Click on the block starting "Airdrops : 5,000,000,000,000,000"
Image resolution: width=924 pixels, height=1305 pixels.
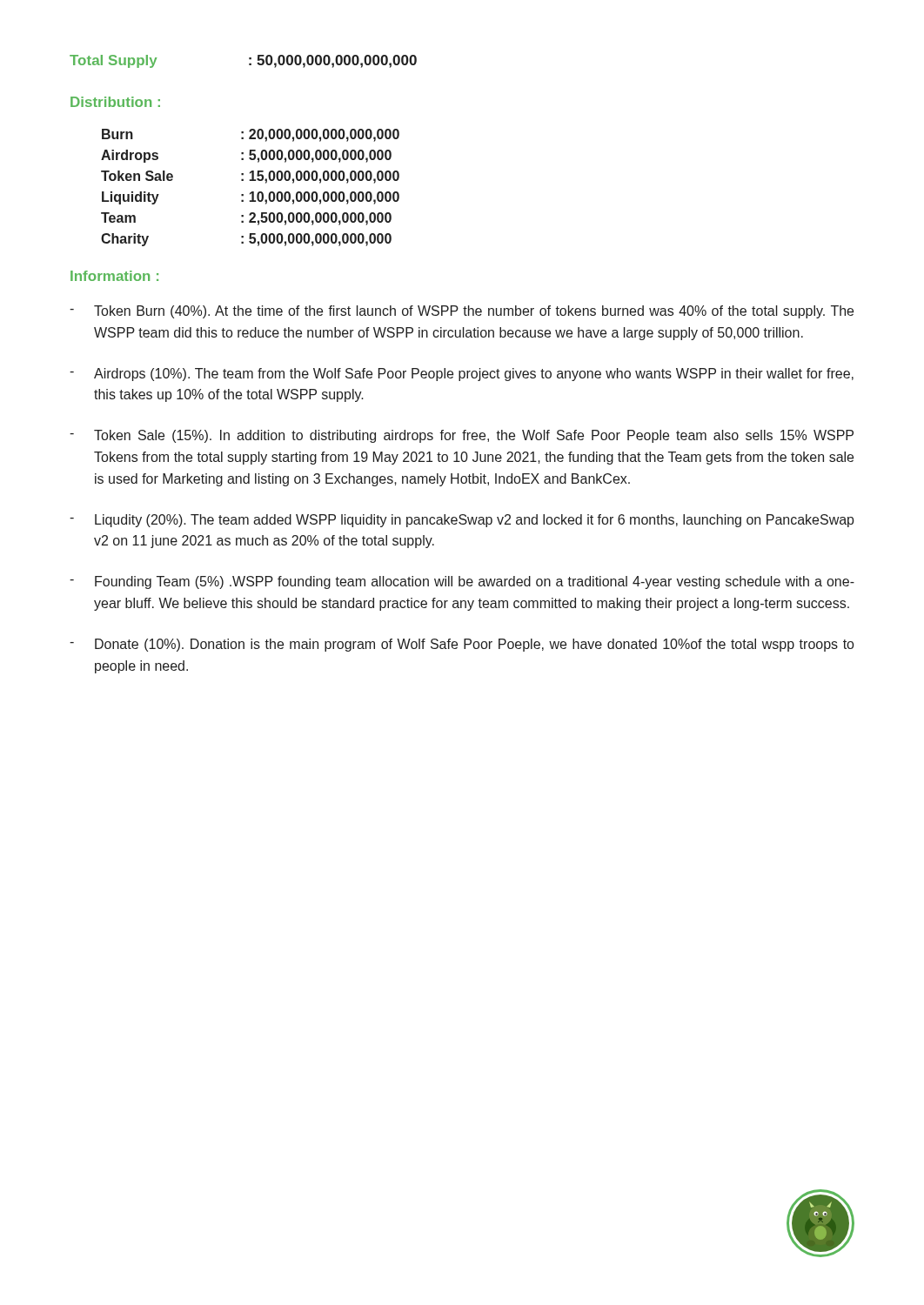(246, 156)
